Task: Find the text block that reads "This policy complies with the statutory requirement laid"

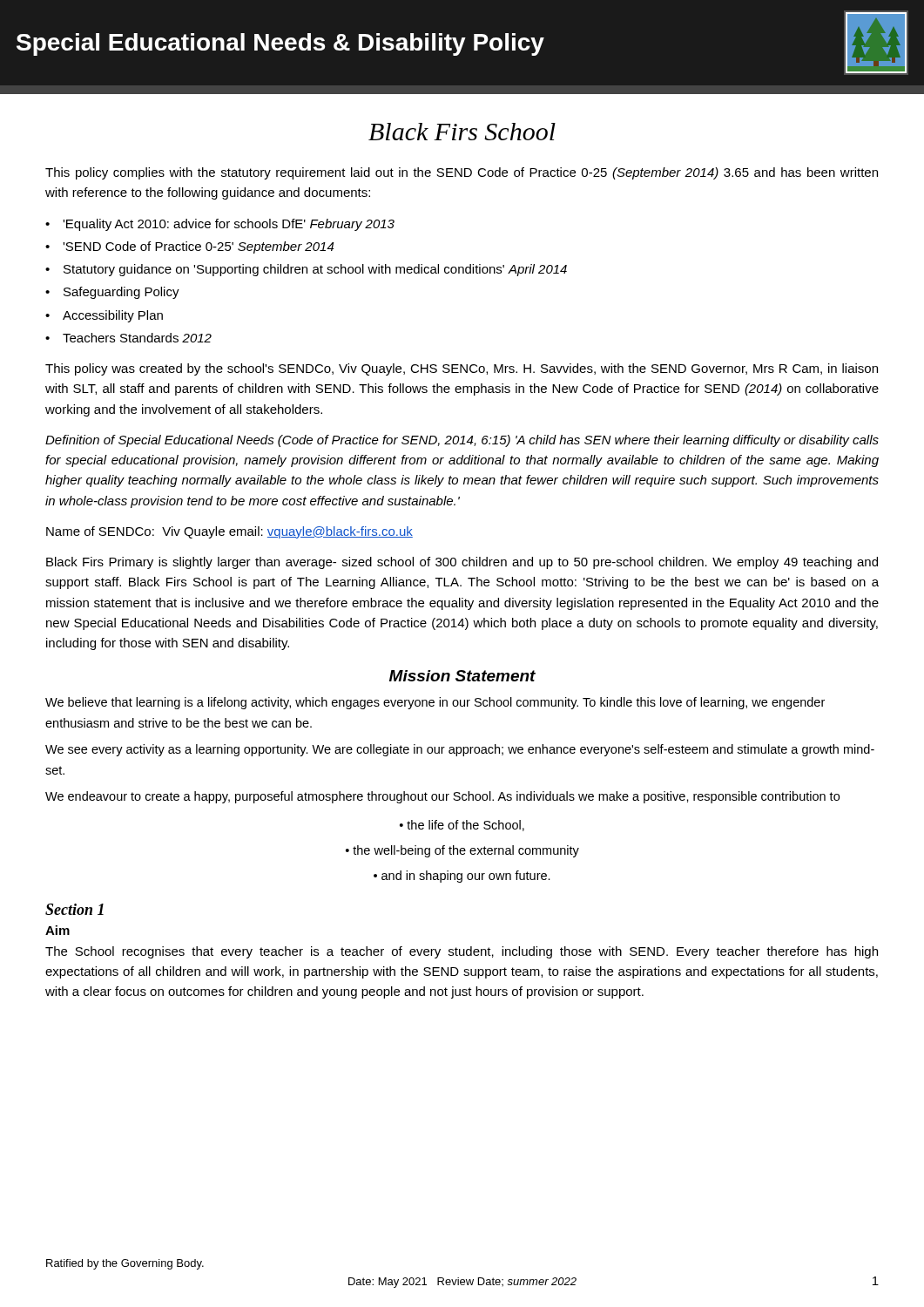Action: click(462, 182)
